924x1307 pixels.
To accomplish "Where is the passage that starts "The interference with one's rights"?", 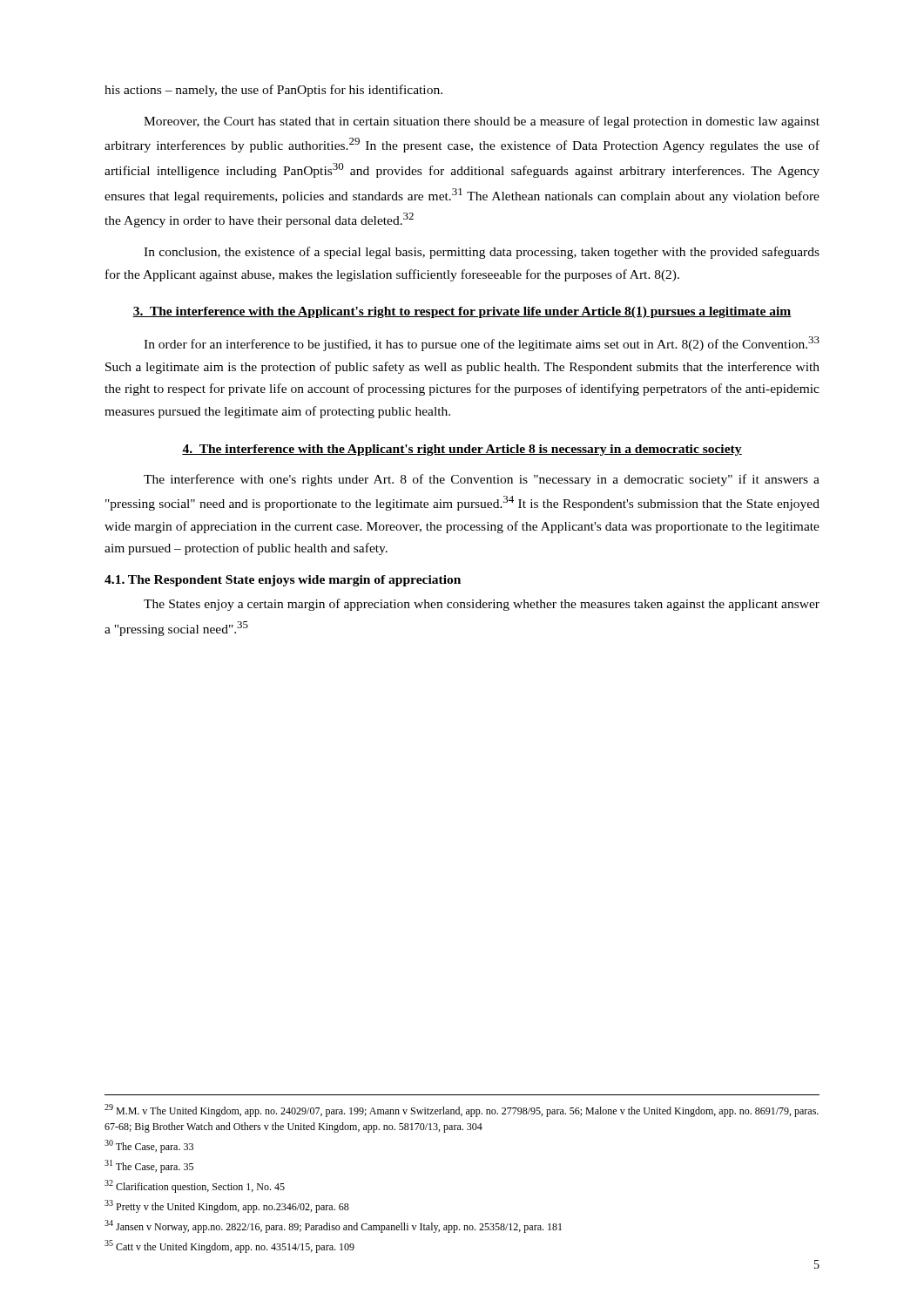I will point(462,513).
